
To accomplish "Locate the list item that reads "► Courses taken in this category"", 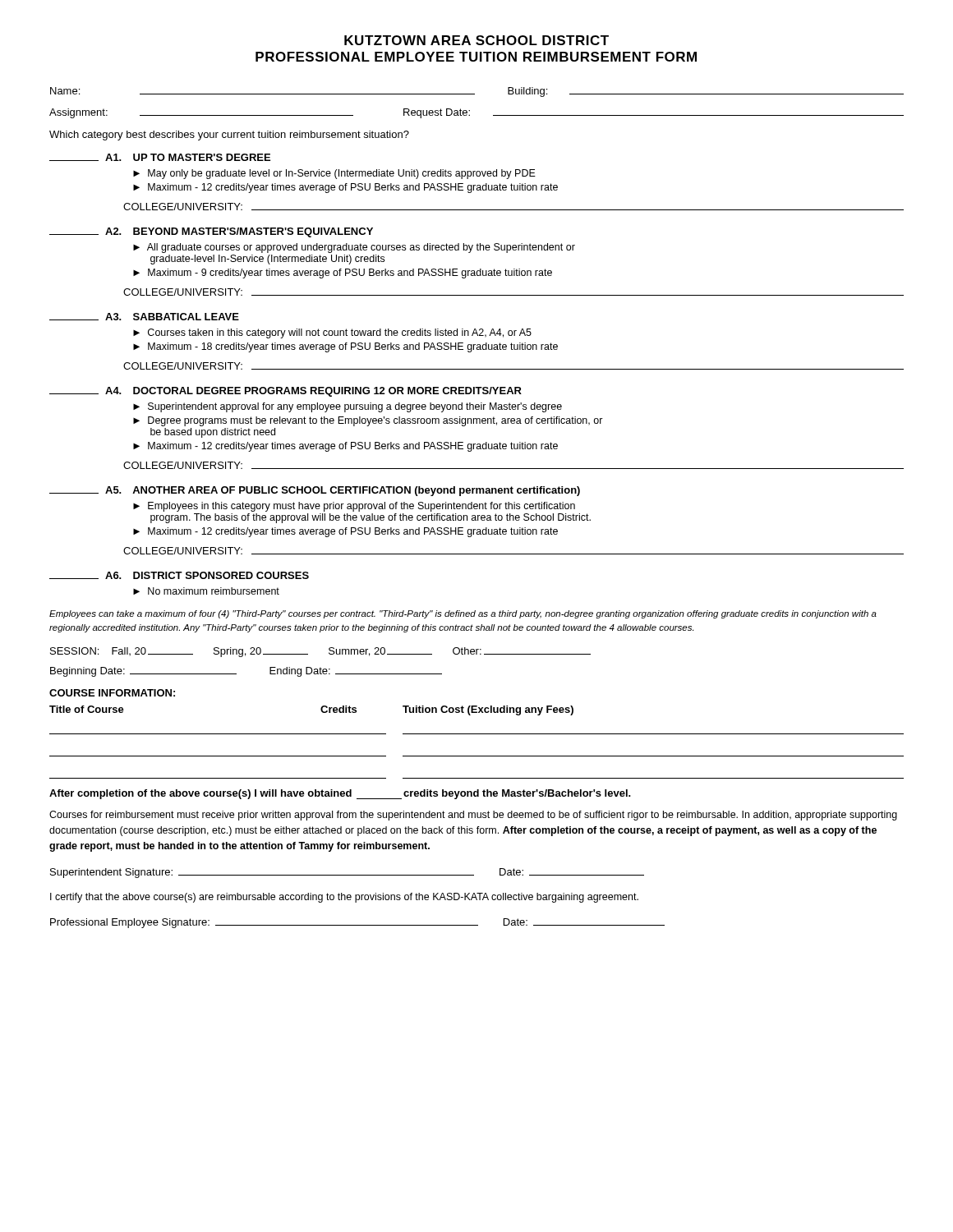I will click(x=518, y=332).
